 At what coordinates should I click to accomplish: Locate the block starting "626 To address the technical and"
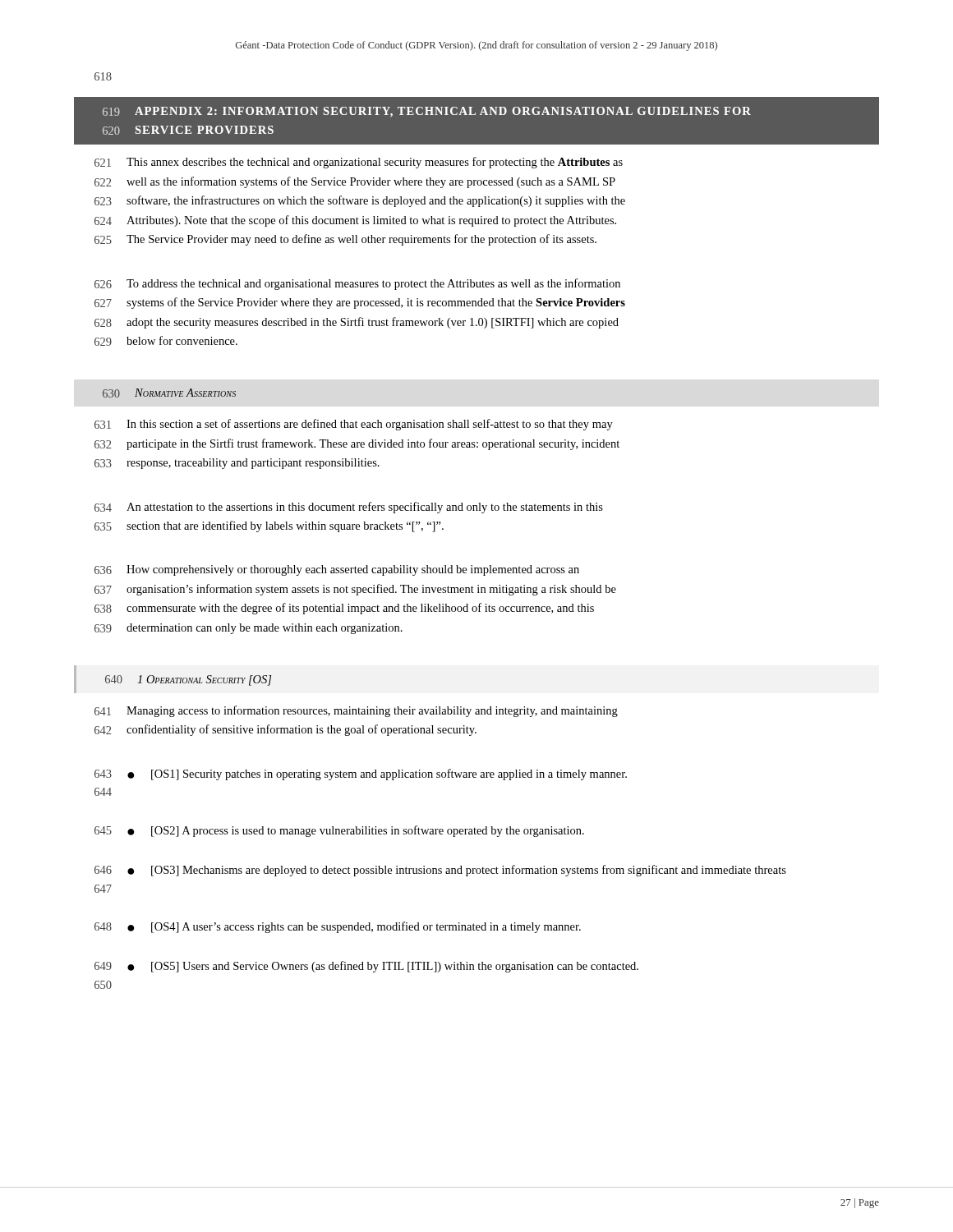(476, 313)
